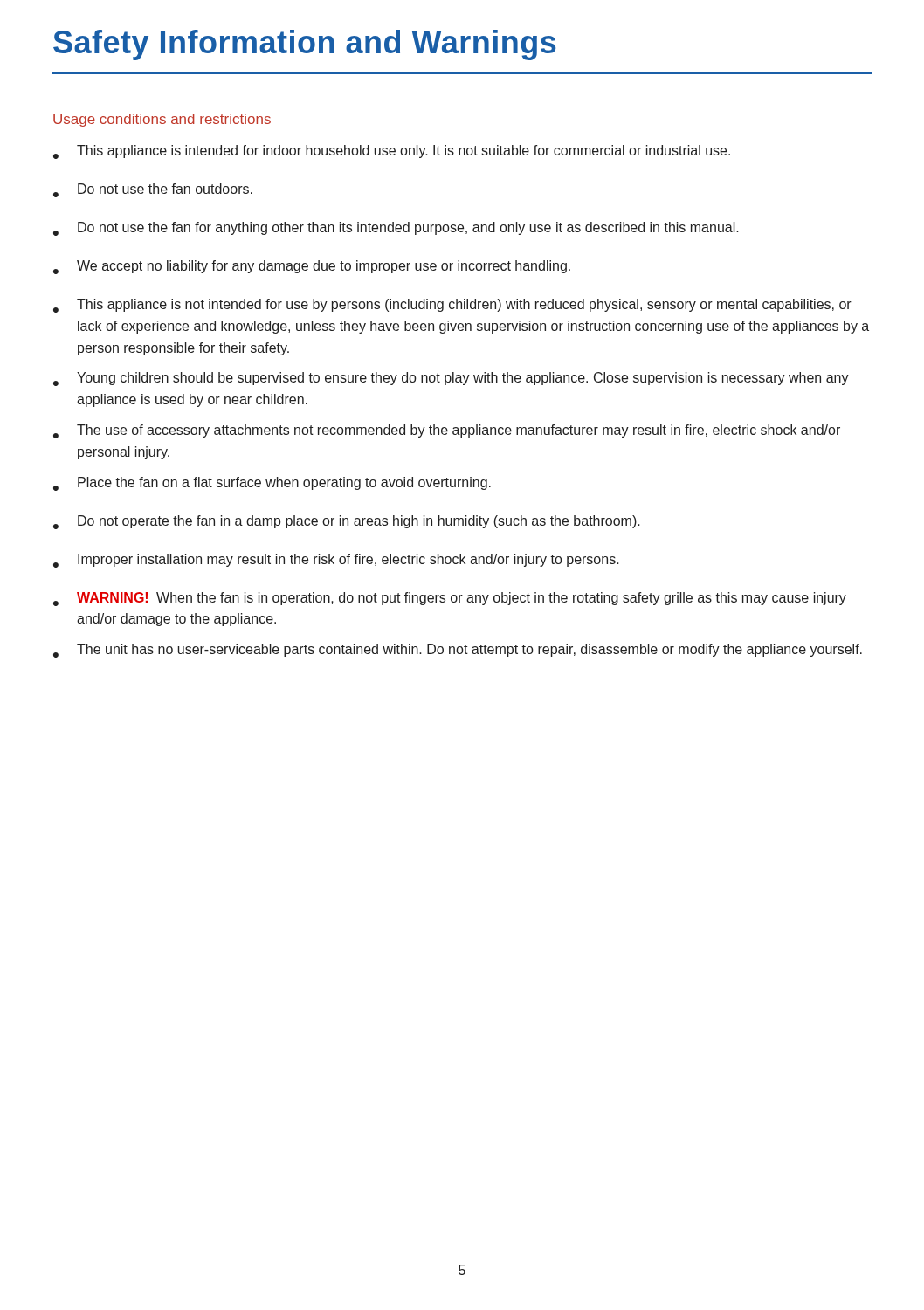Viewport: 924px width, 1310px height.
Task: Locate the region starting "• The unit has"
Action: (x=458, y=654)
